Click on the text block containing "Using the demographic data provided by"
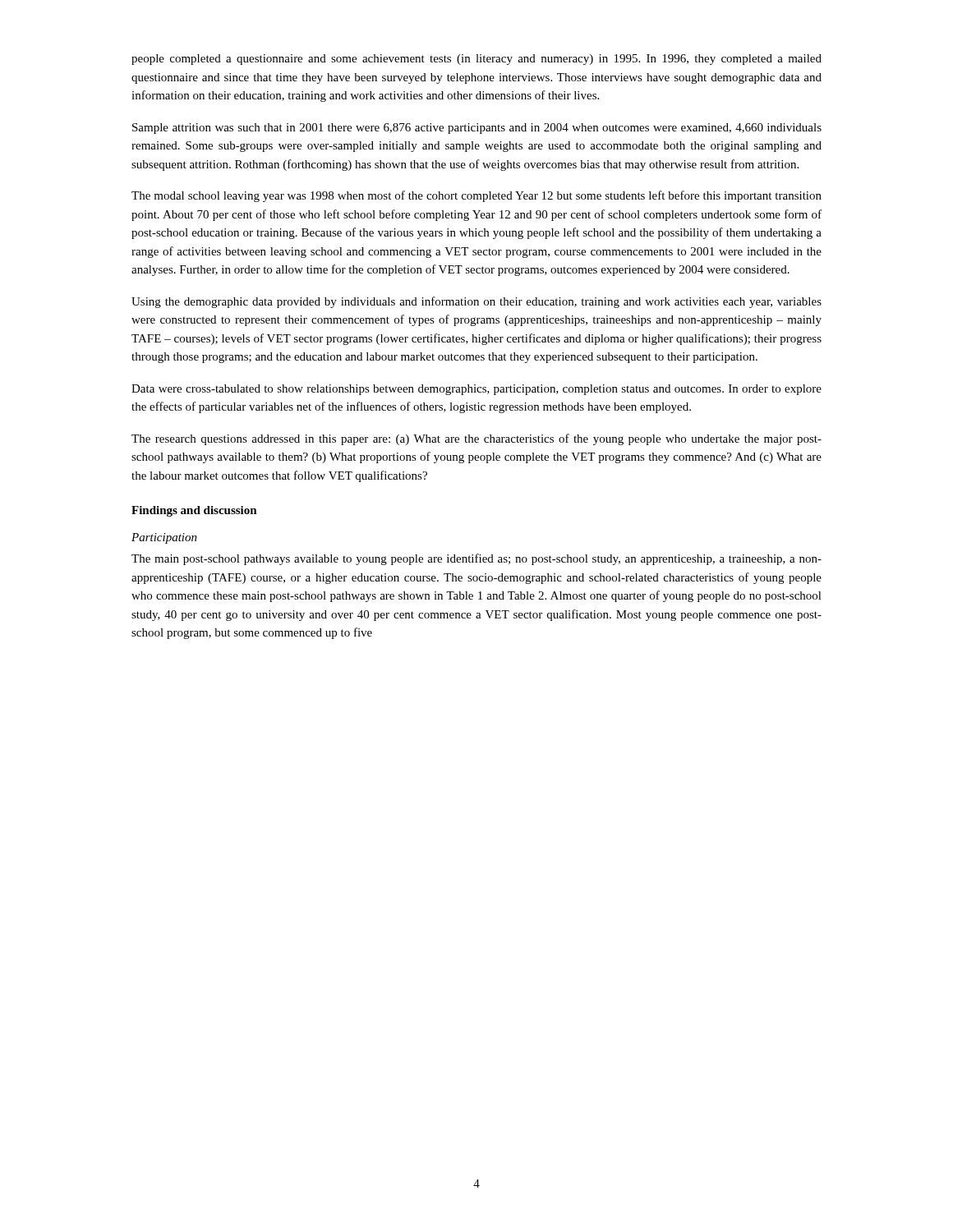953x1232 pixels. coord(476,329)
